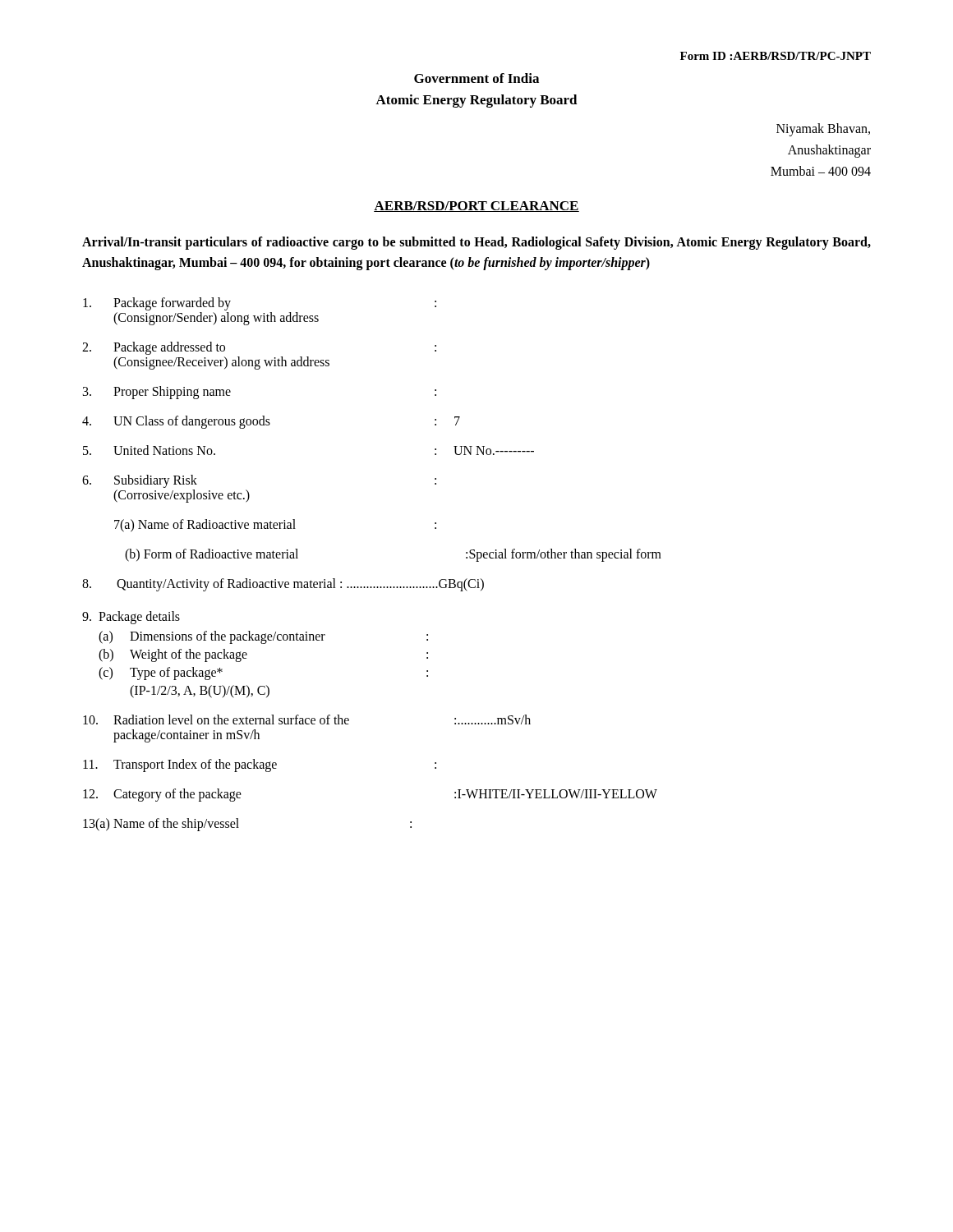This screenshot has width=953, height=1232.
Task: Locate the title that opens with "Government of IndiaAtomic Energy"
Action: [476, 89]
